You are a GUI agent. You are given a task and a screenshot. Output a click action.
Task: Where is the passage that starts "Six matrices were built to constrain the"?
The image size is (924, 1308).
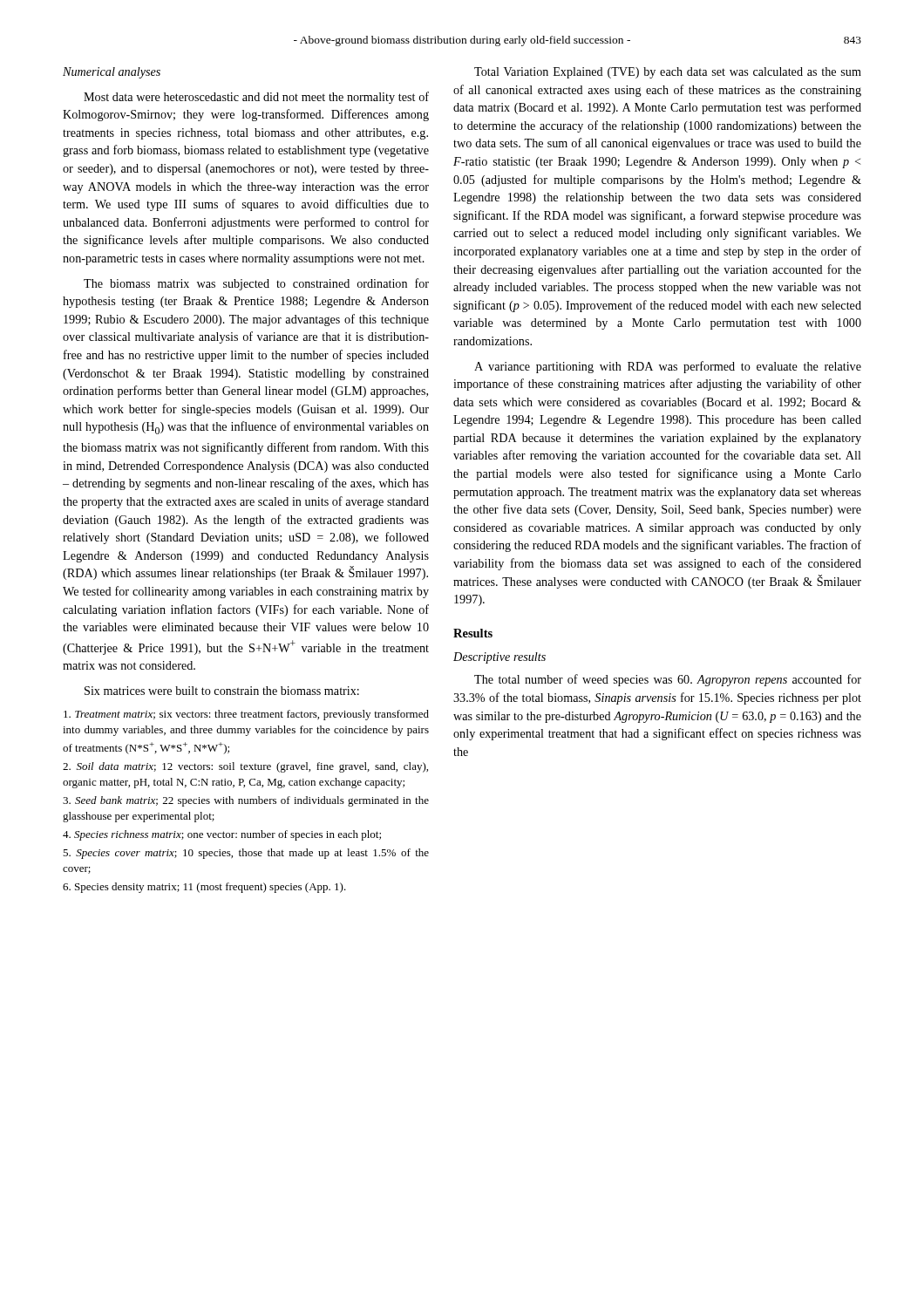(246, 691)
